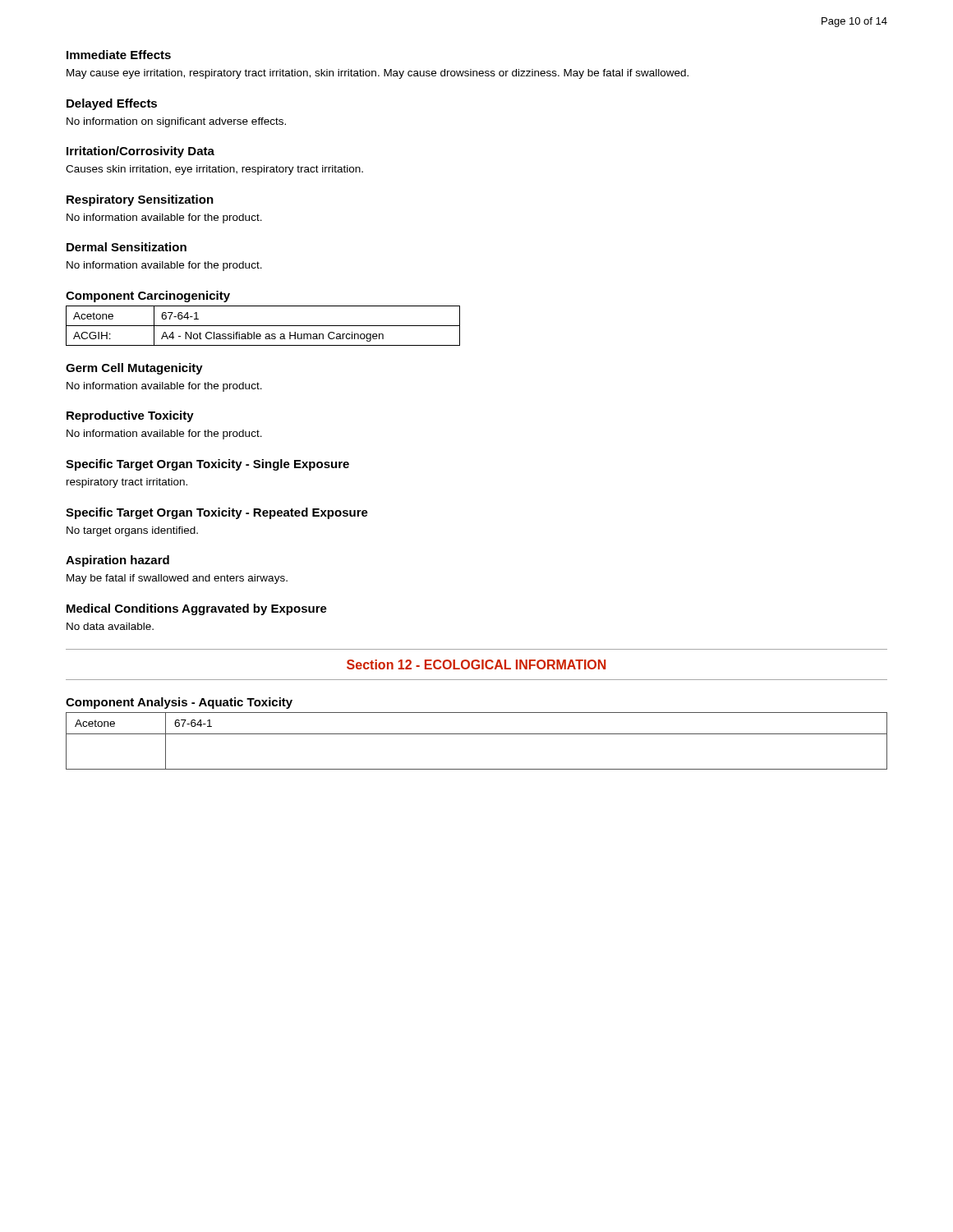This screenshot has height=1232, width=953.
Task: Select the text block starting "May cause eye irritation,"
Action: [x=378, y=73]
